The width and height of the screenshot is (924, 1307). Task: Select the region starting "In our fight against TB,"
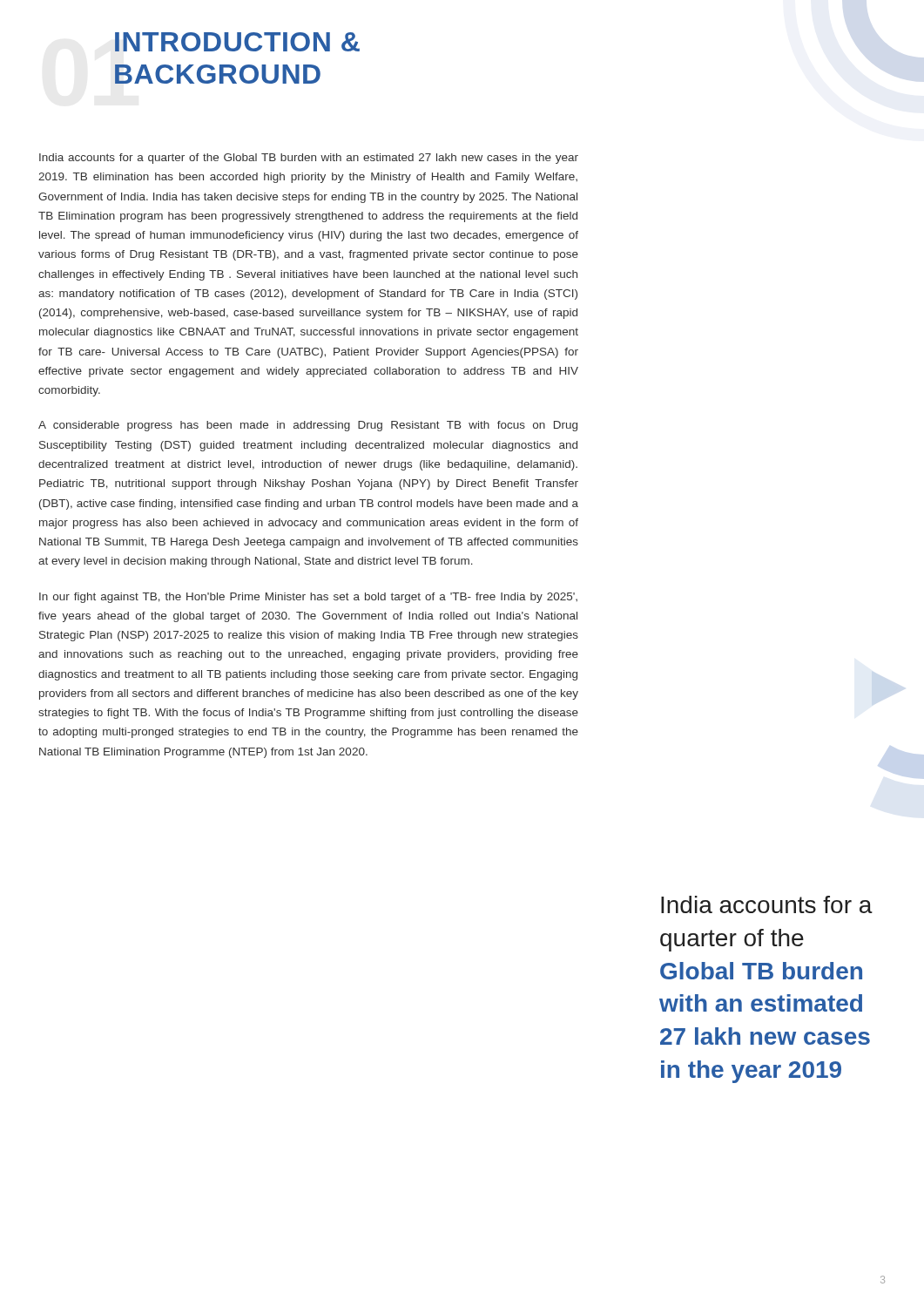coord(308,674)
